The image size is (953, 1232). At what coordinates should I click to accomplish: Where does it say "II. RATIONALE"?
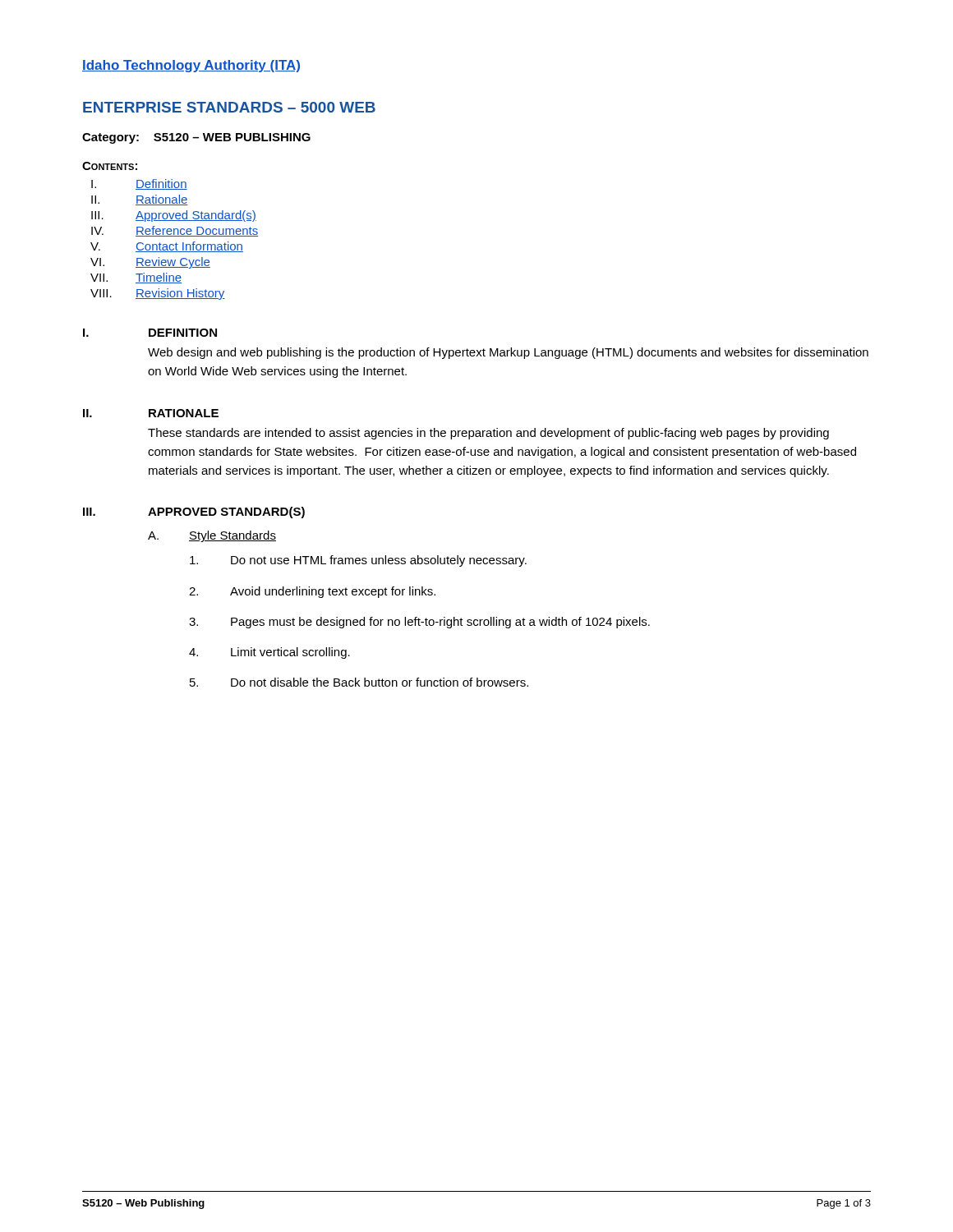click(x=151, y=413)
